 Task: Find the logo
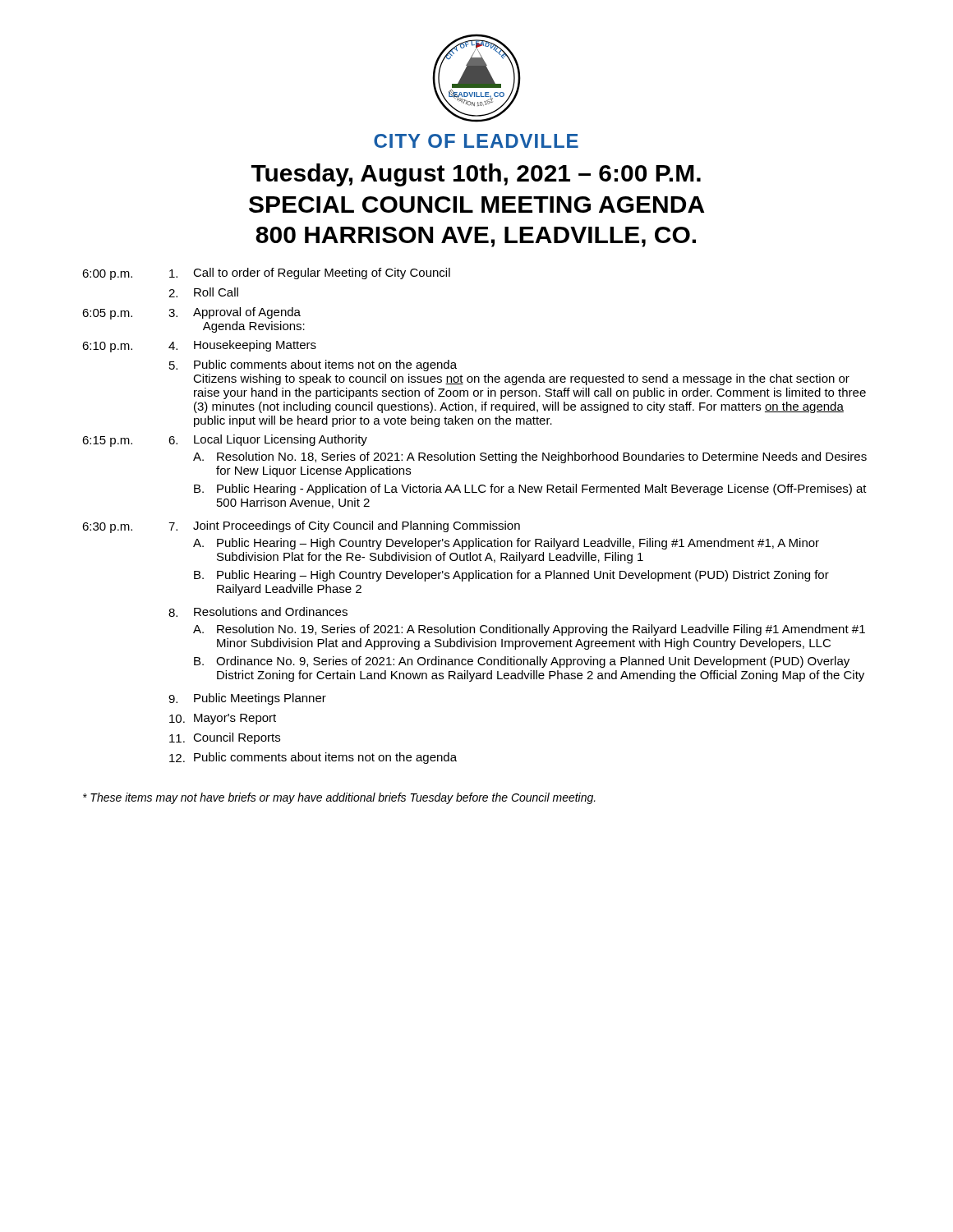tap(476, 78)
